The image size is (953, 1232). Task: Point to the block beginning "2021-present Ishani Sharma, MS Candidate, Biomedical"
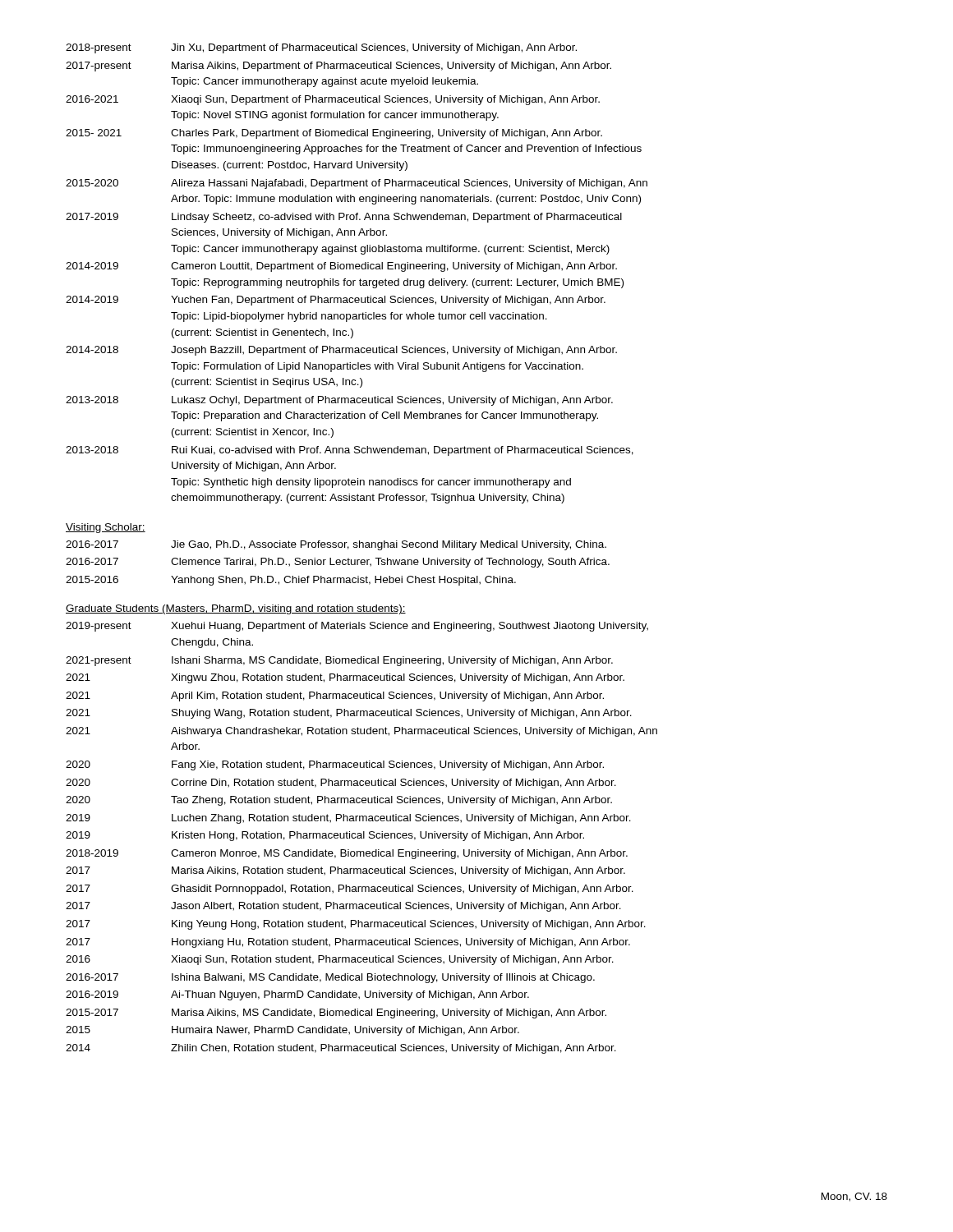click(x=476, y=660)
